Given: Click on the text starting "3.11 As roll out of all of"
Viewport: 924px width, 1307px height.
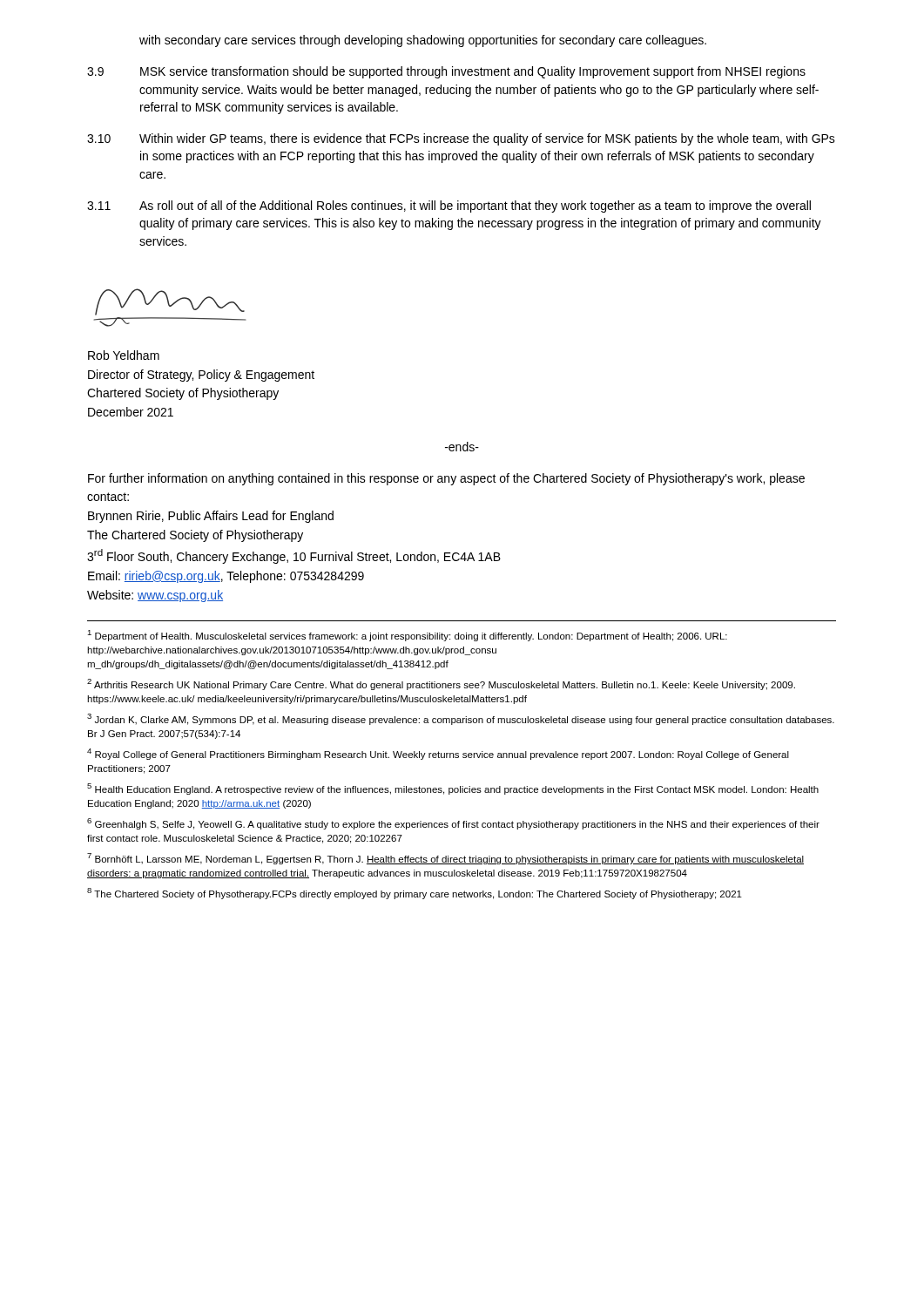Looking at the screenshot, I should click(x=462, y=223).
